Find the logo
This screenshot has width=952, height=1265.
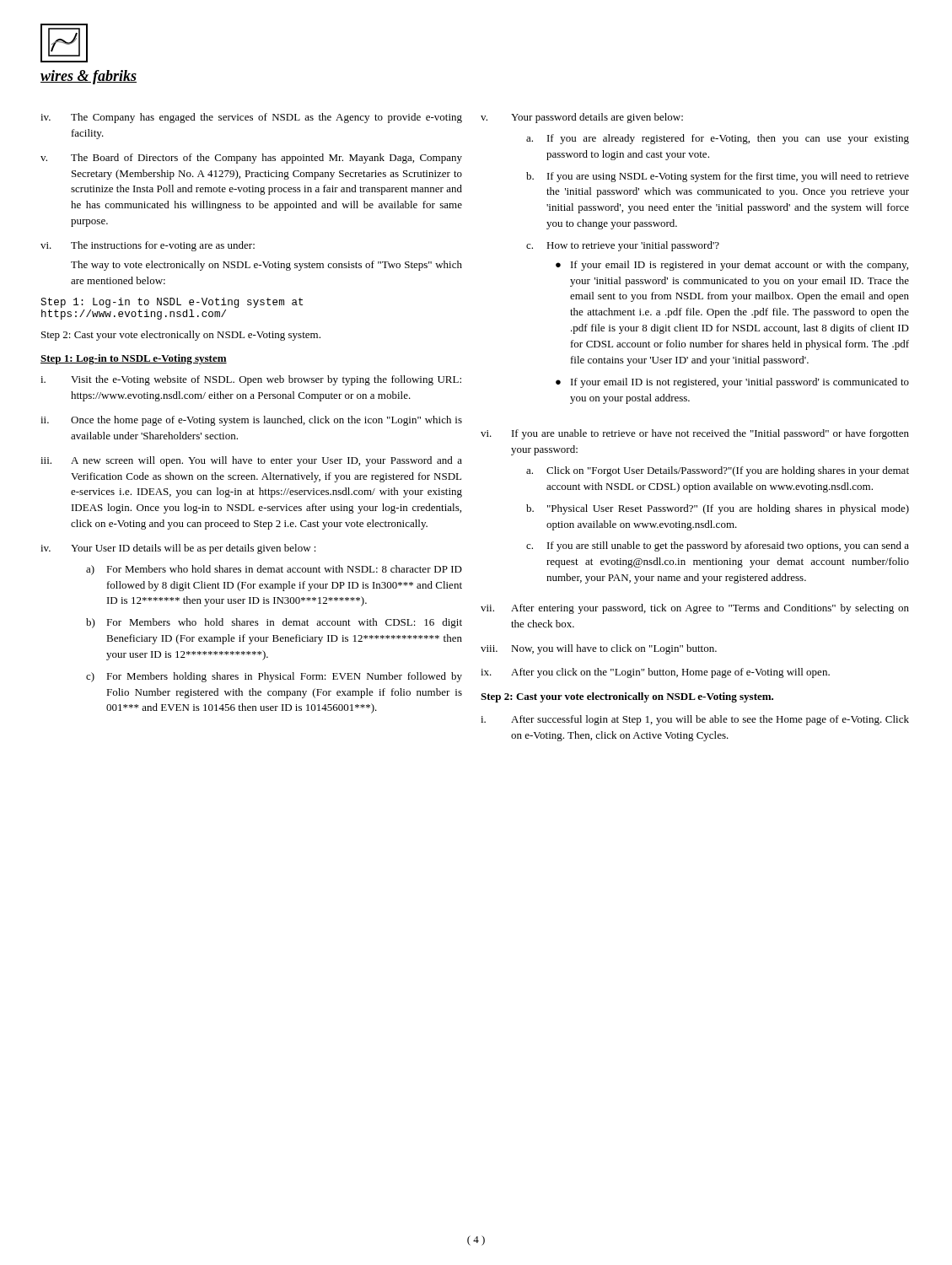[89, 54]
